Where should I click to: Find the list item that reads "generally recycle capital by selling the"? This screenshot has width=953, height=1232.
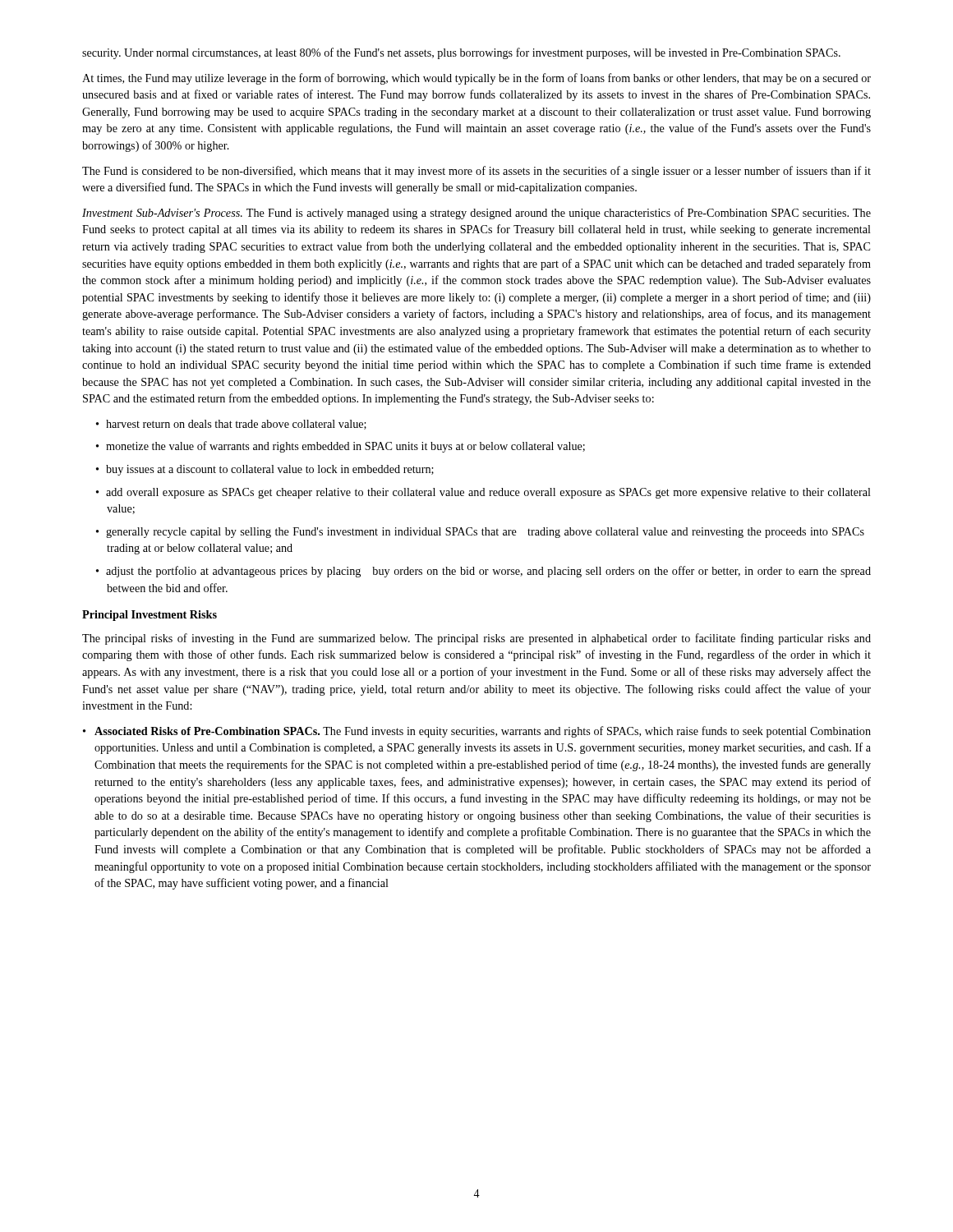[488, 540]
